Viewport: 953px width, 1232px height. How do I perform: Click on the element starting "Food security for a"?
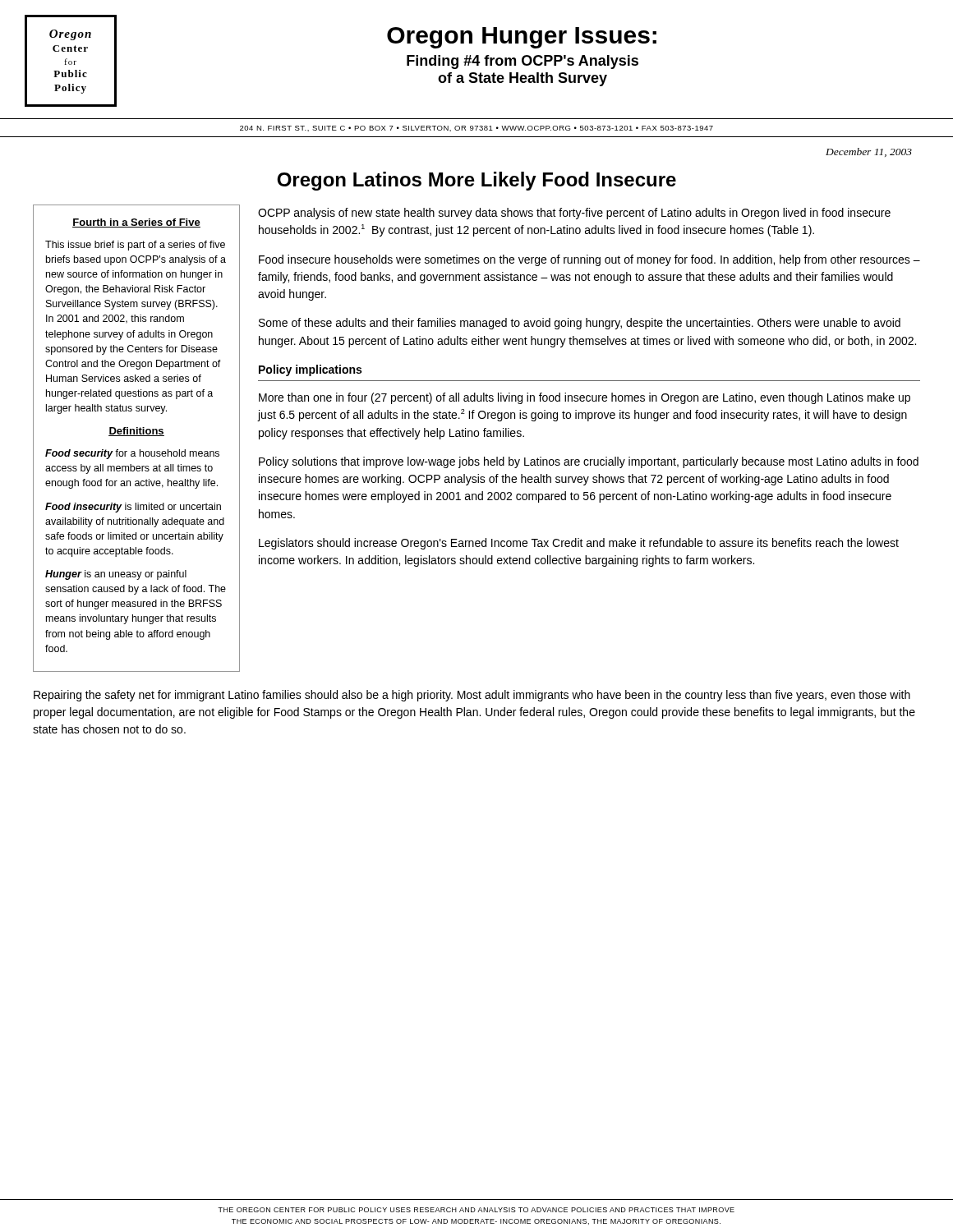133,468
